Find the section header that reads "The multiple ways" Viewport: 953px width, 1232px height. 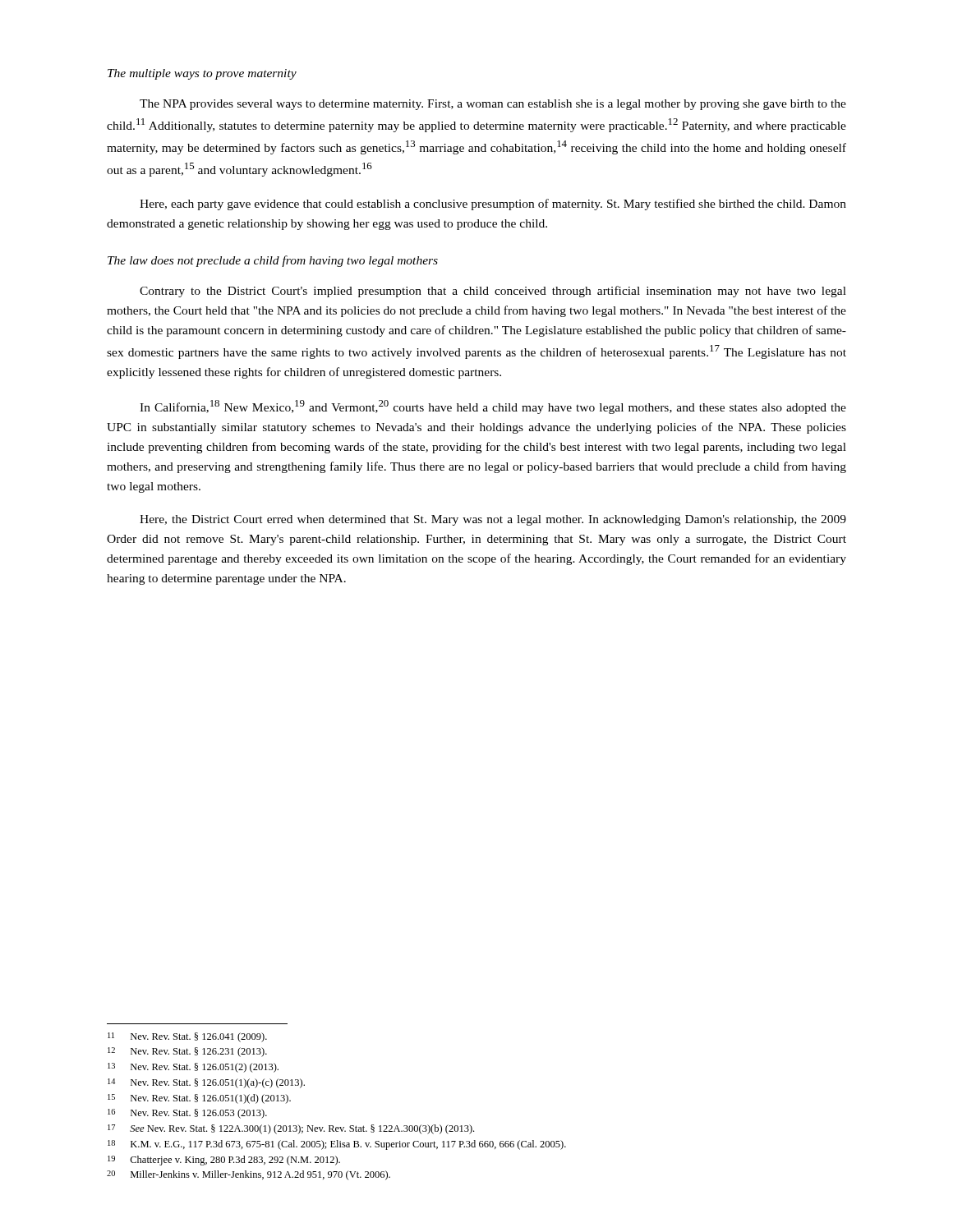coord(202,73)
